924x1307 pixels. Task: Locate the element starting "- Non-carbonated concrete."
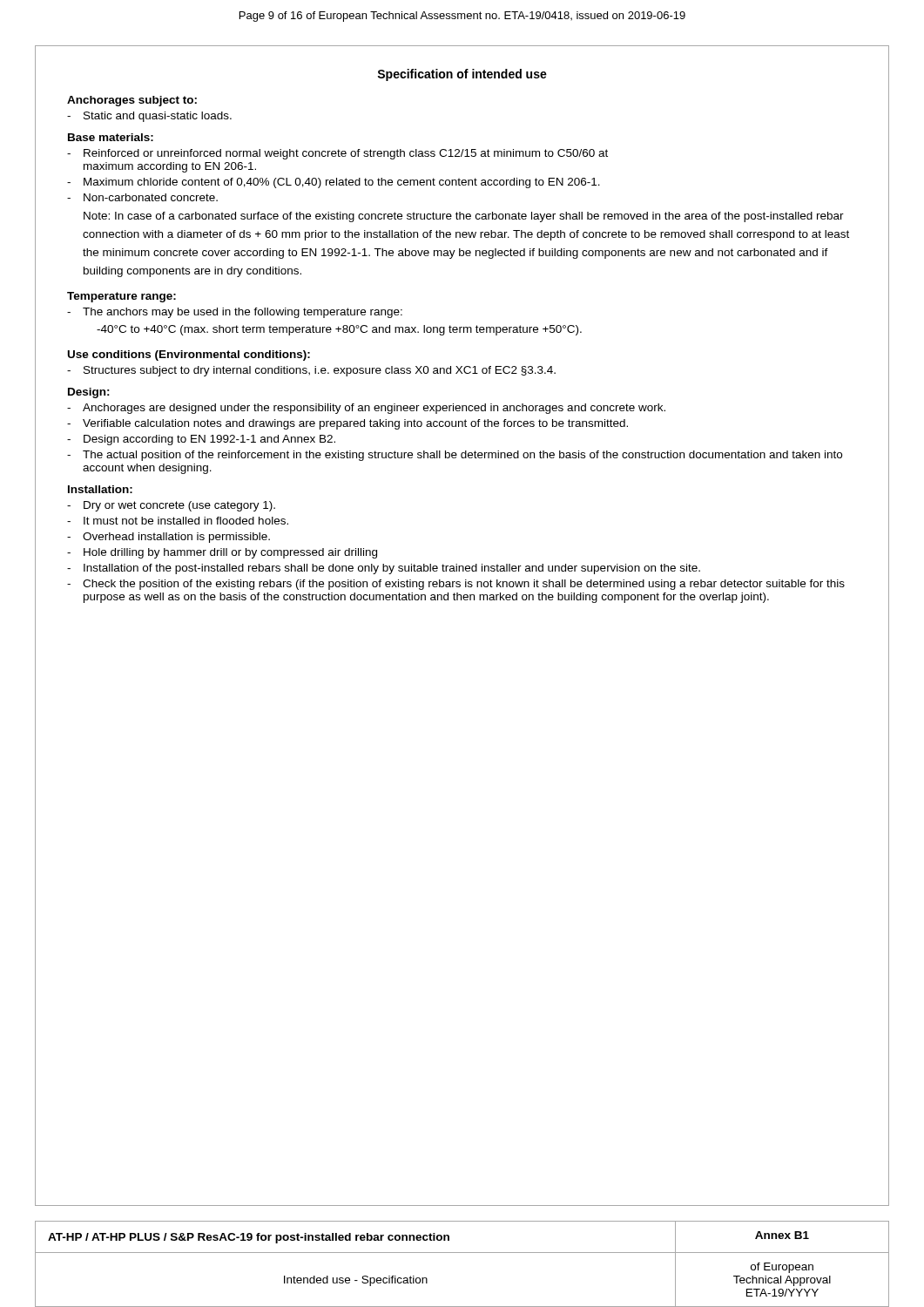click(143, 197)
